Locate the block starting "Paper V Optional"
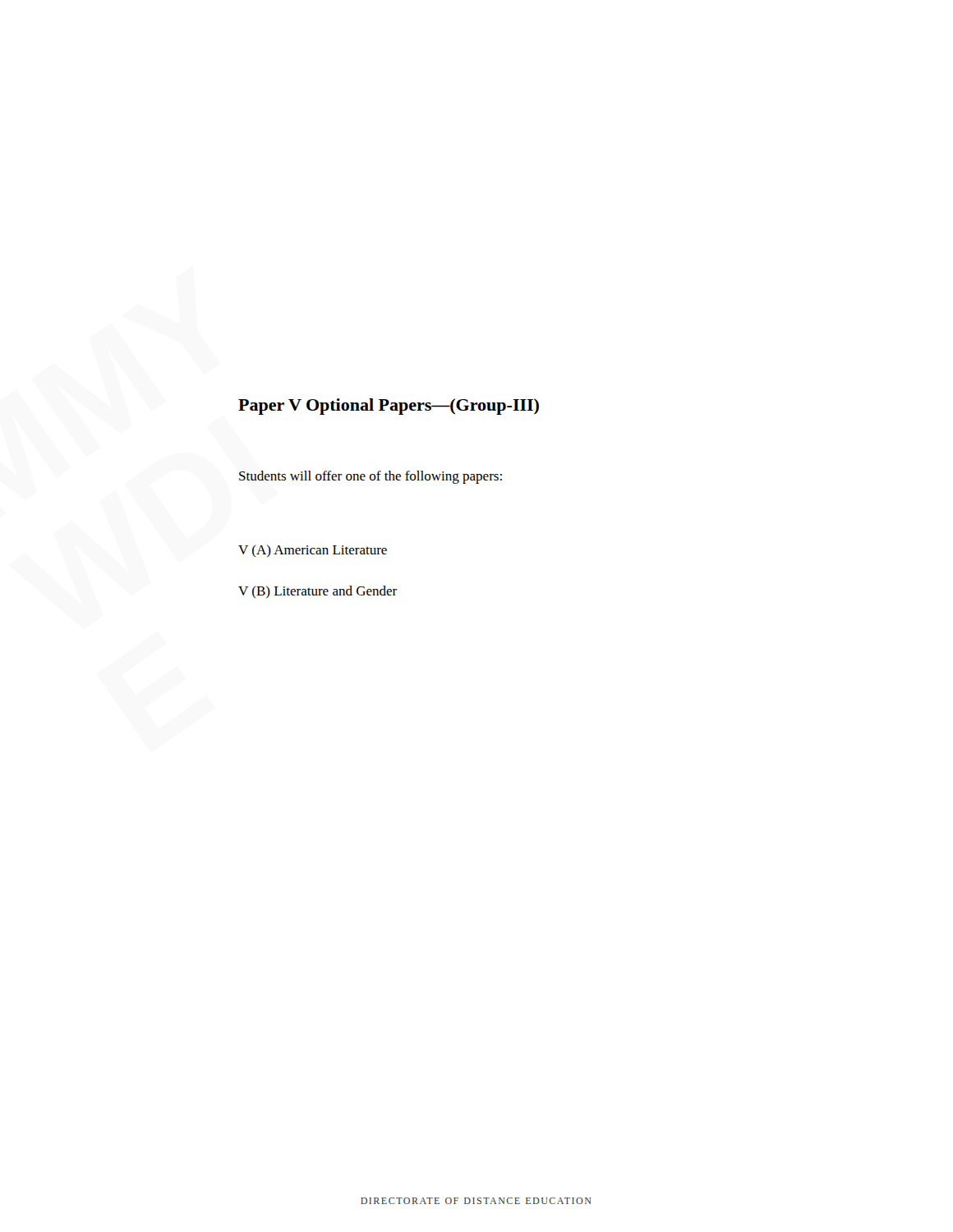Image resolution: width=953 pixels, height=1232 pixels. [389, 405]
